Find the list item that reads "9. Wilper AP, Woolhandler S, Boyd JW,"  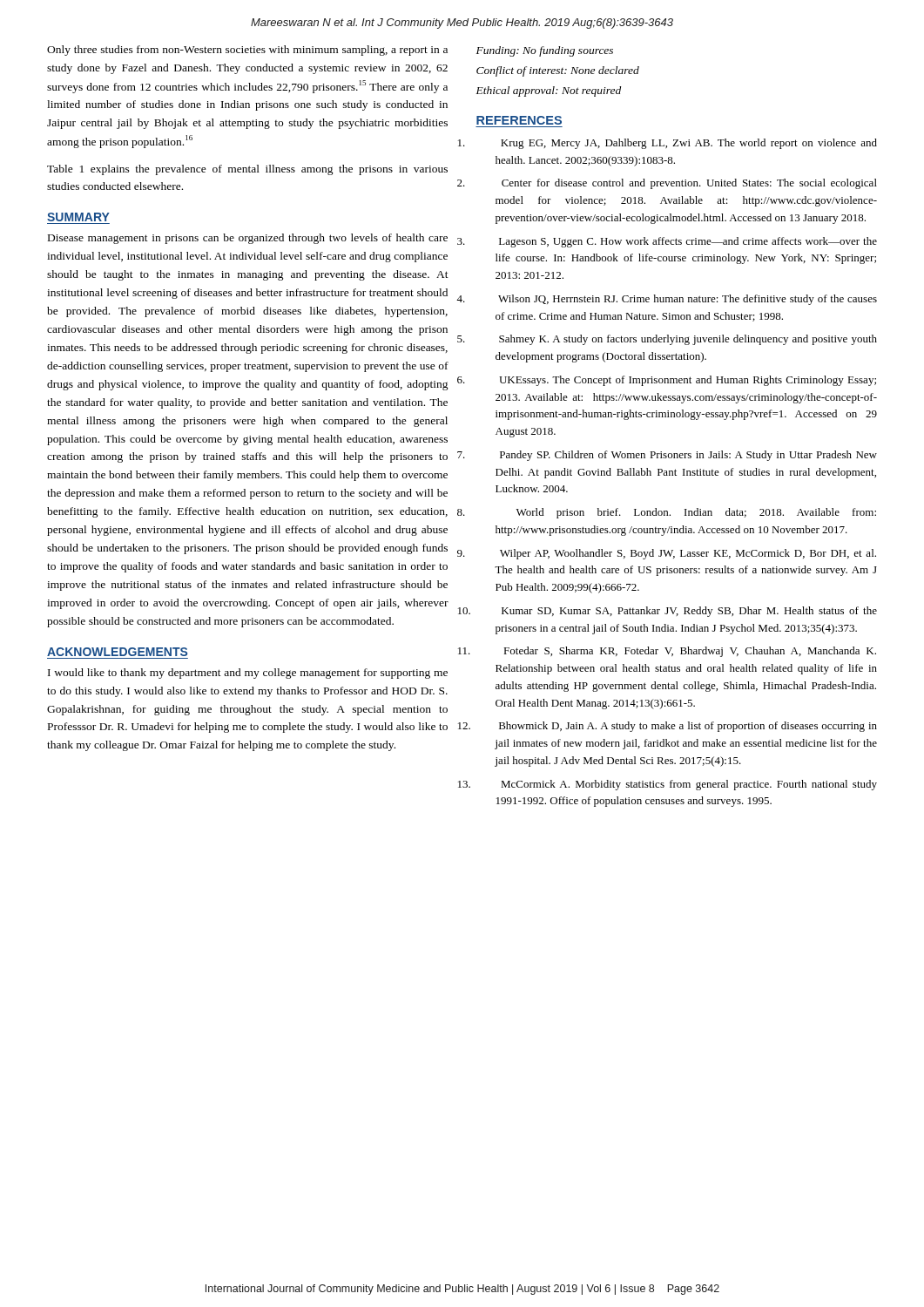point(676,569)
